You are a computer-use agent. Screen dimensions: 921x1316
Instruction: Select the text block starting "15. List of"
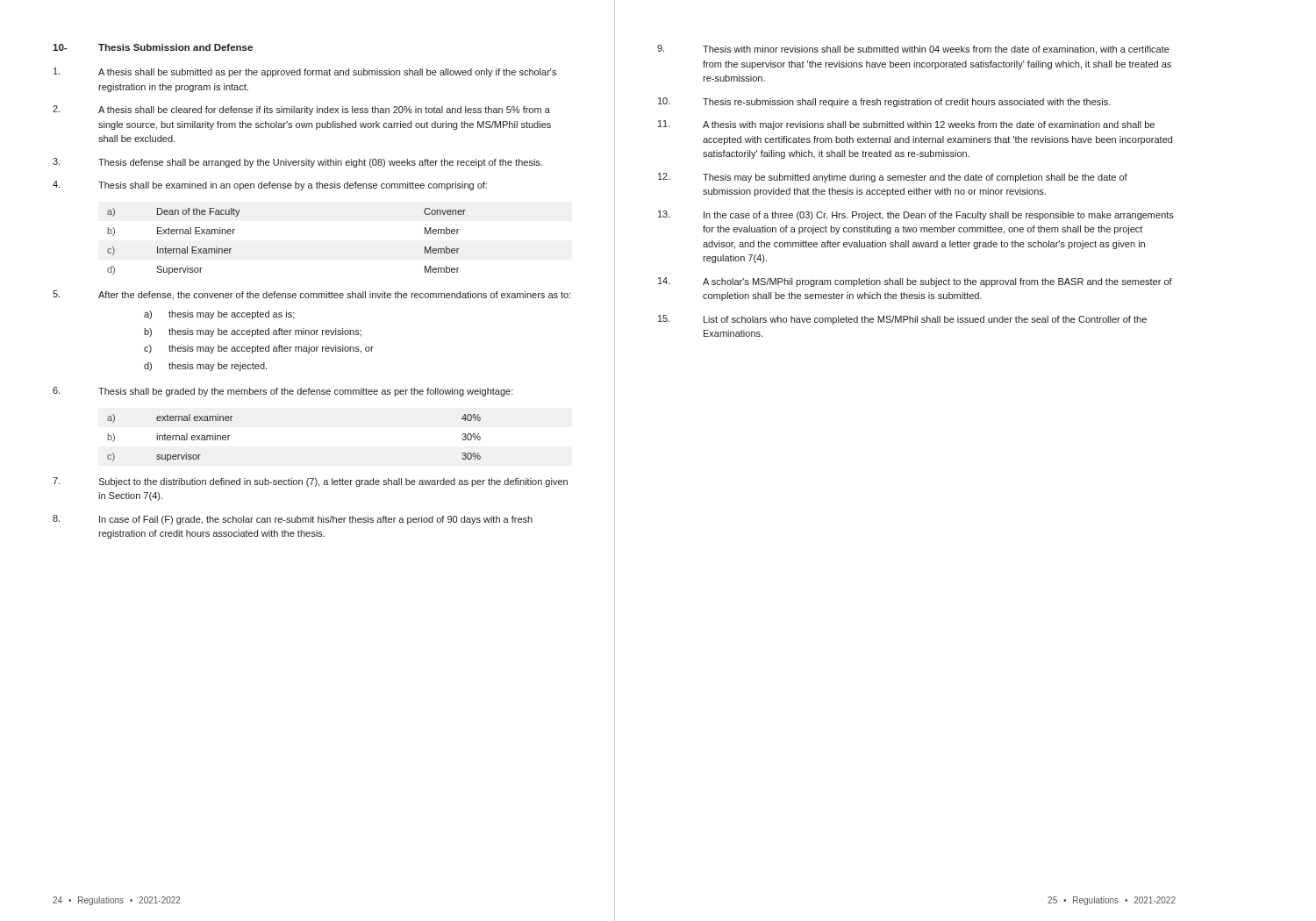[x=916, y=326]
